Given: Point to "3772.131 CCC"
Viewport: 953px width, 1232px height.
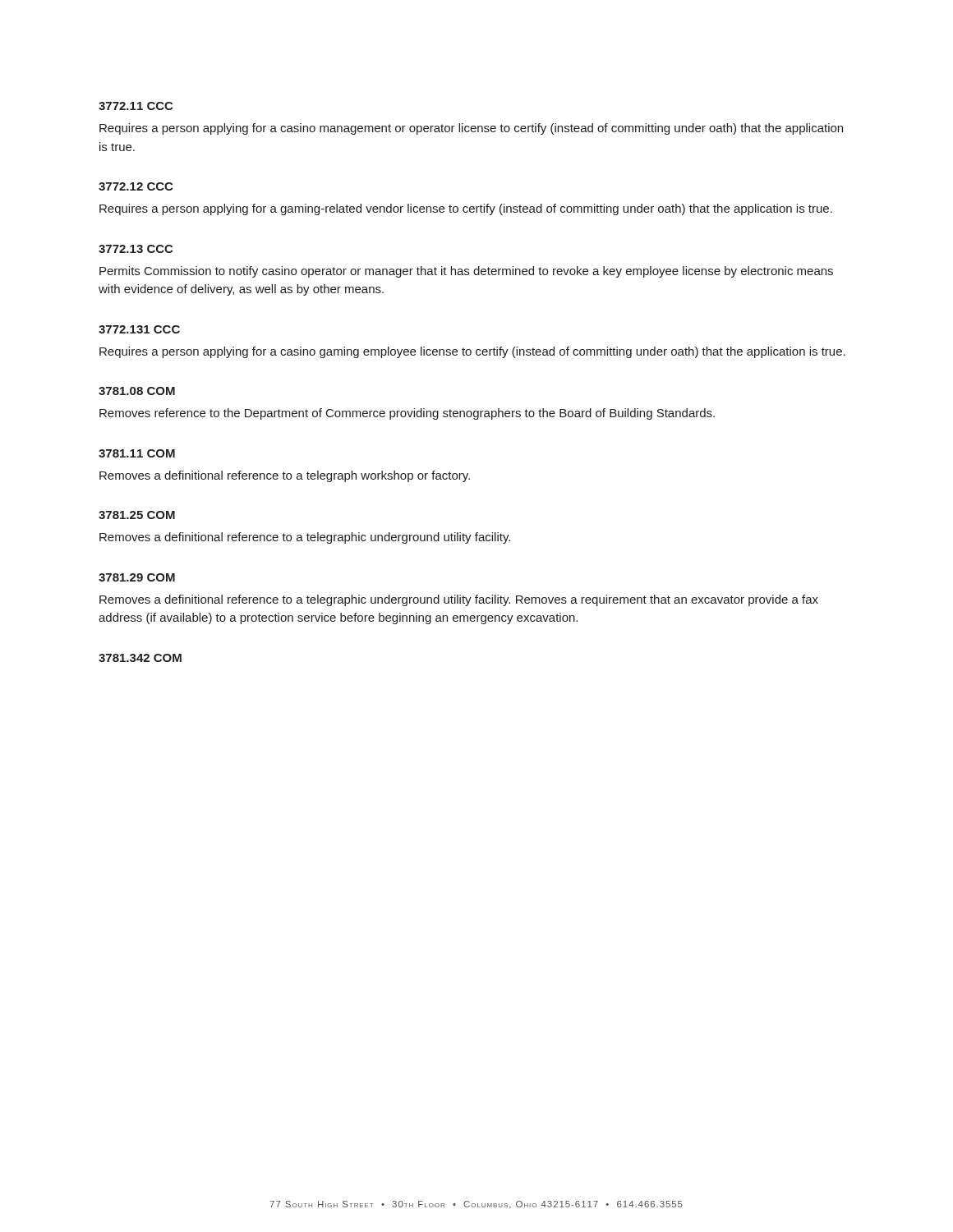Looking at the screenshot, I should pos(139,329).
